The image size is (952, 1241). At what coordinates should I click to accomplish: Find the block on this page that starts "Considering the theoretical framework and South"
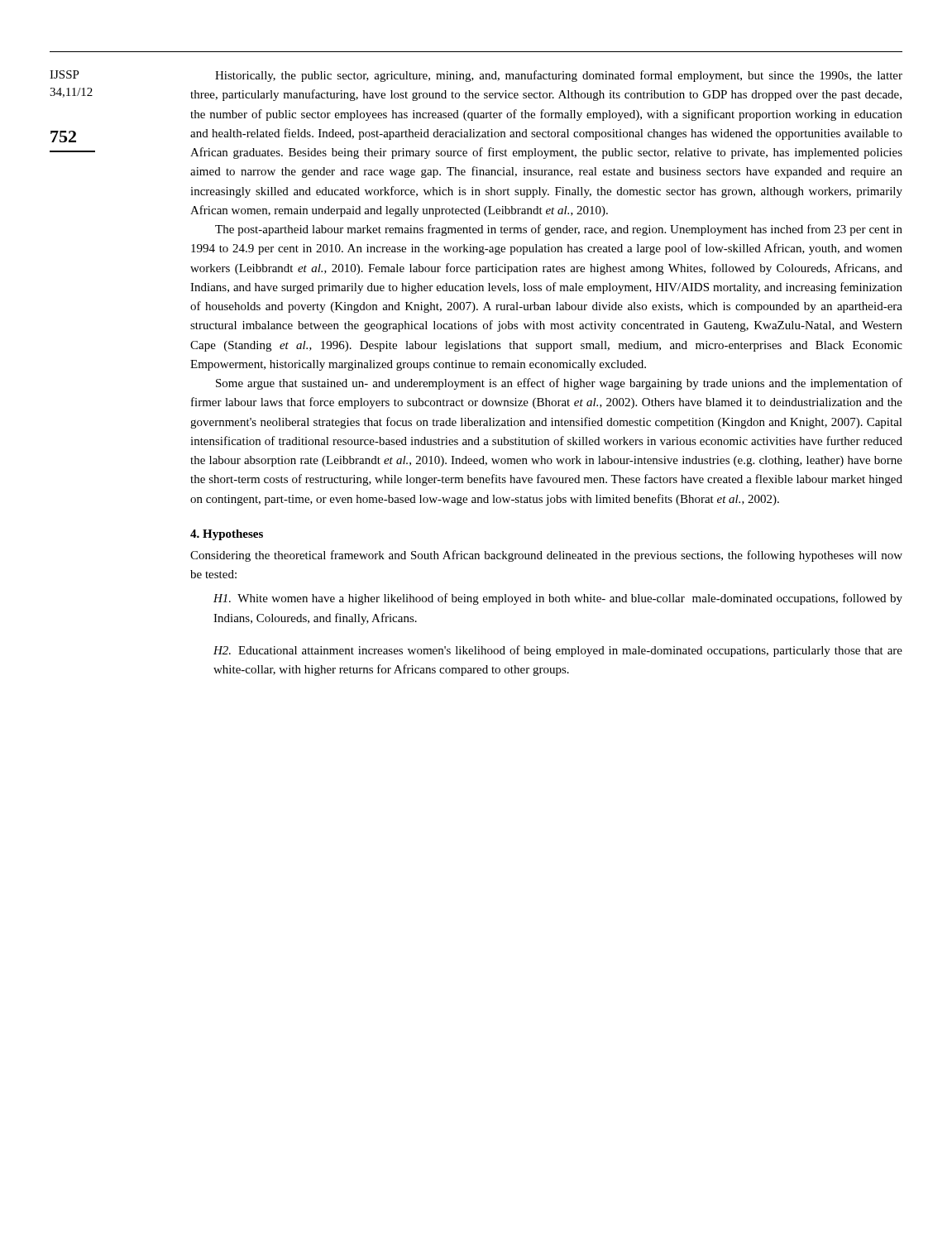pyautogui.click(x=546, y=565)
